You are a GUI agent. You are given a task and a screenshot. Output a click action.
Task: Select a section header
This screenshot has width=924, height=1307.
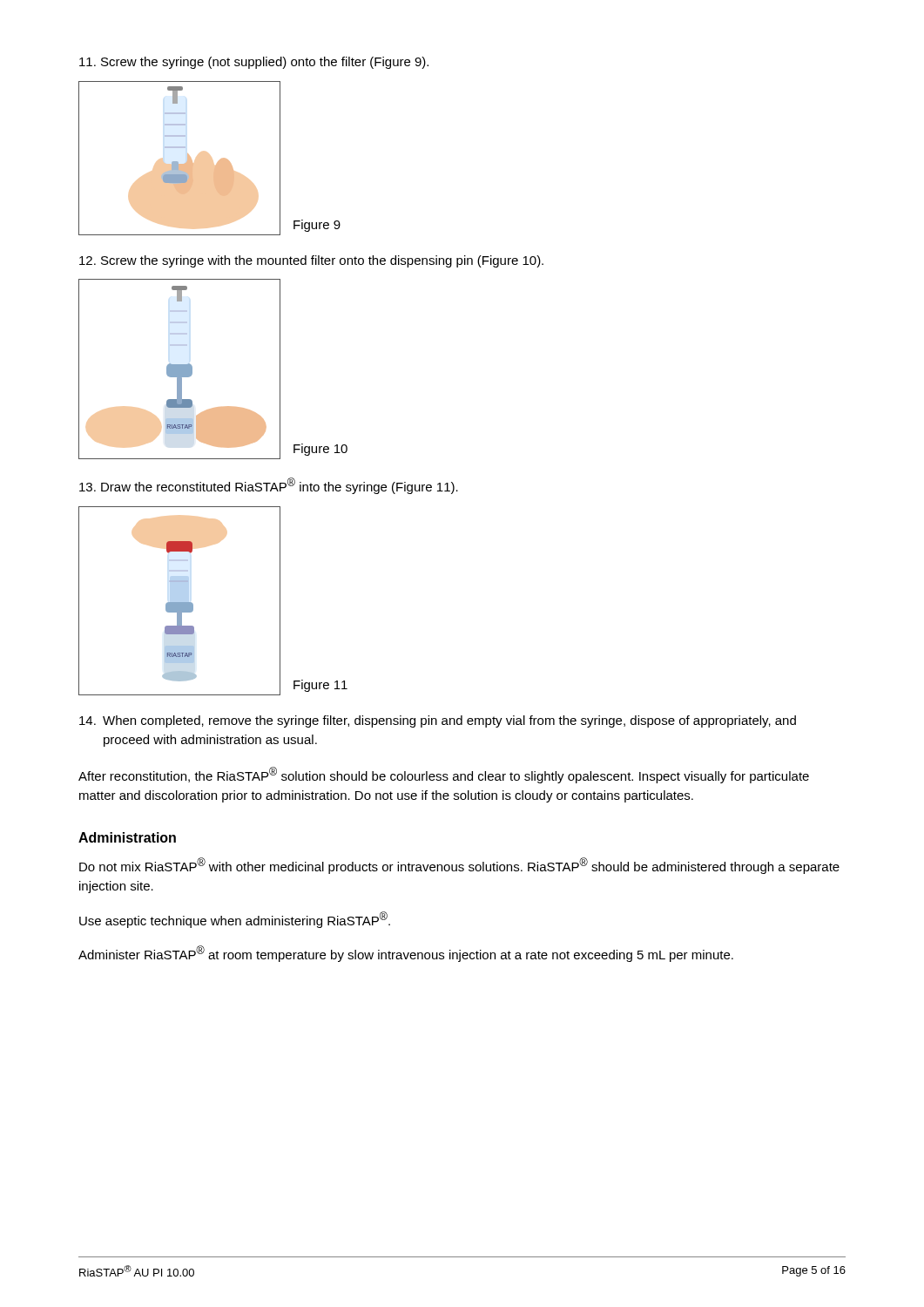tap(128, 837)
